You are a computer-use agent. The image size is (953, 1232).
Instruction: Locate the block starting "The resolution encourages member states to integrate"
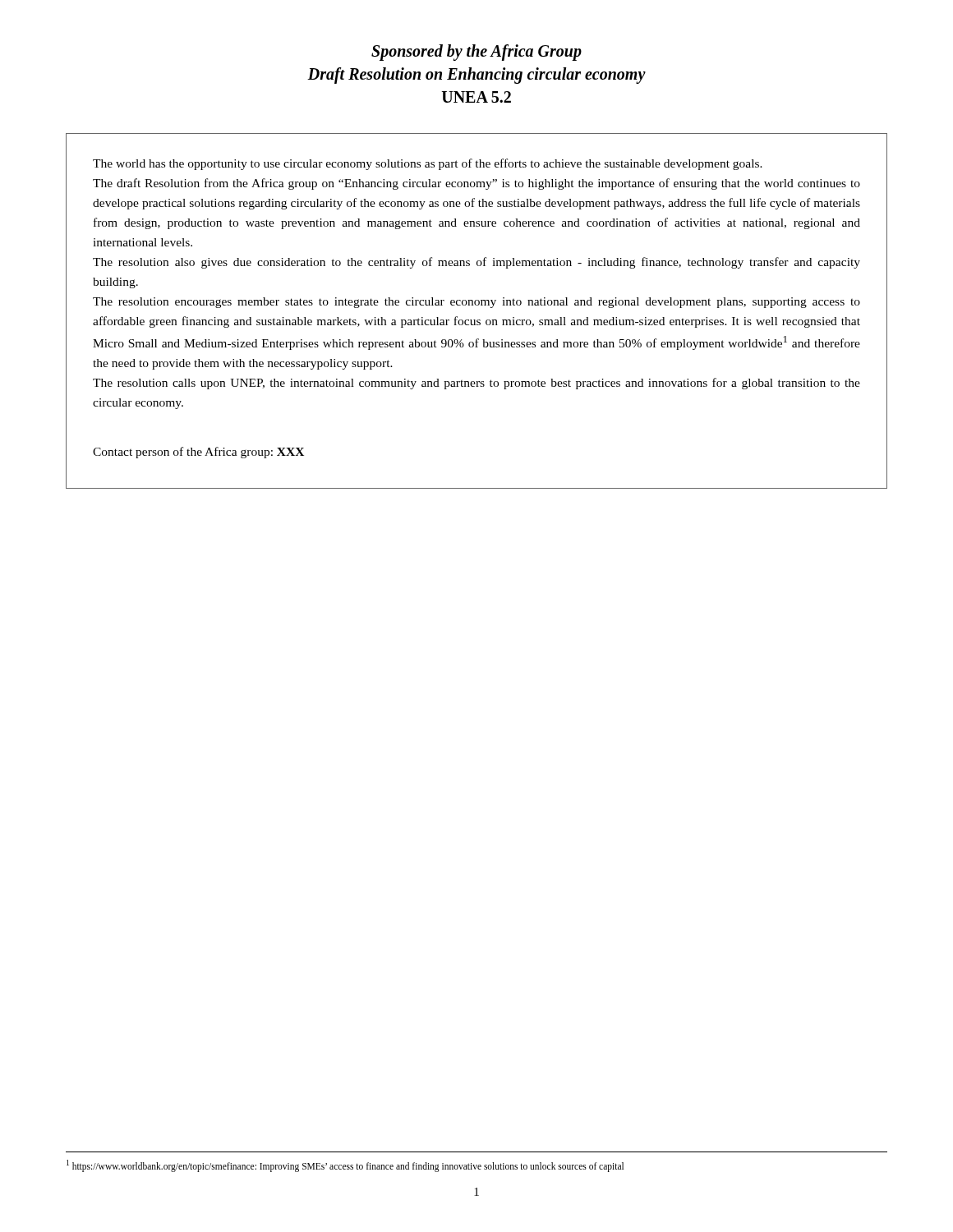point(476,332)
